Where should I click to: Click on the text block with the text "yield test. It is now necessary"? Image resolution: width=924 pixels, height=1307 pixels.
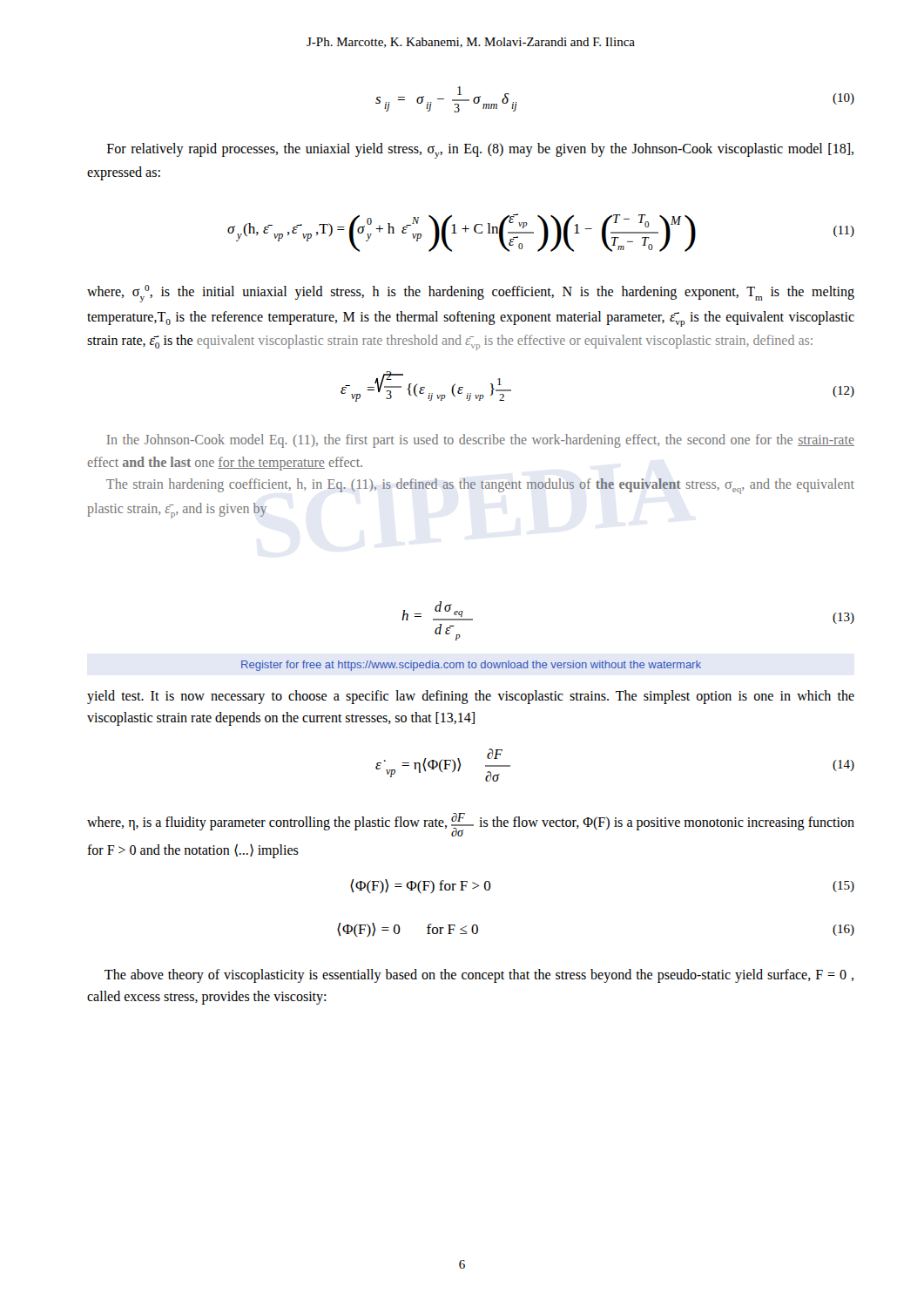tap(471, 707)
